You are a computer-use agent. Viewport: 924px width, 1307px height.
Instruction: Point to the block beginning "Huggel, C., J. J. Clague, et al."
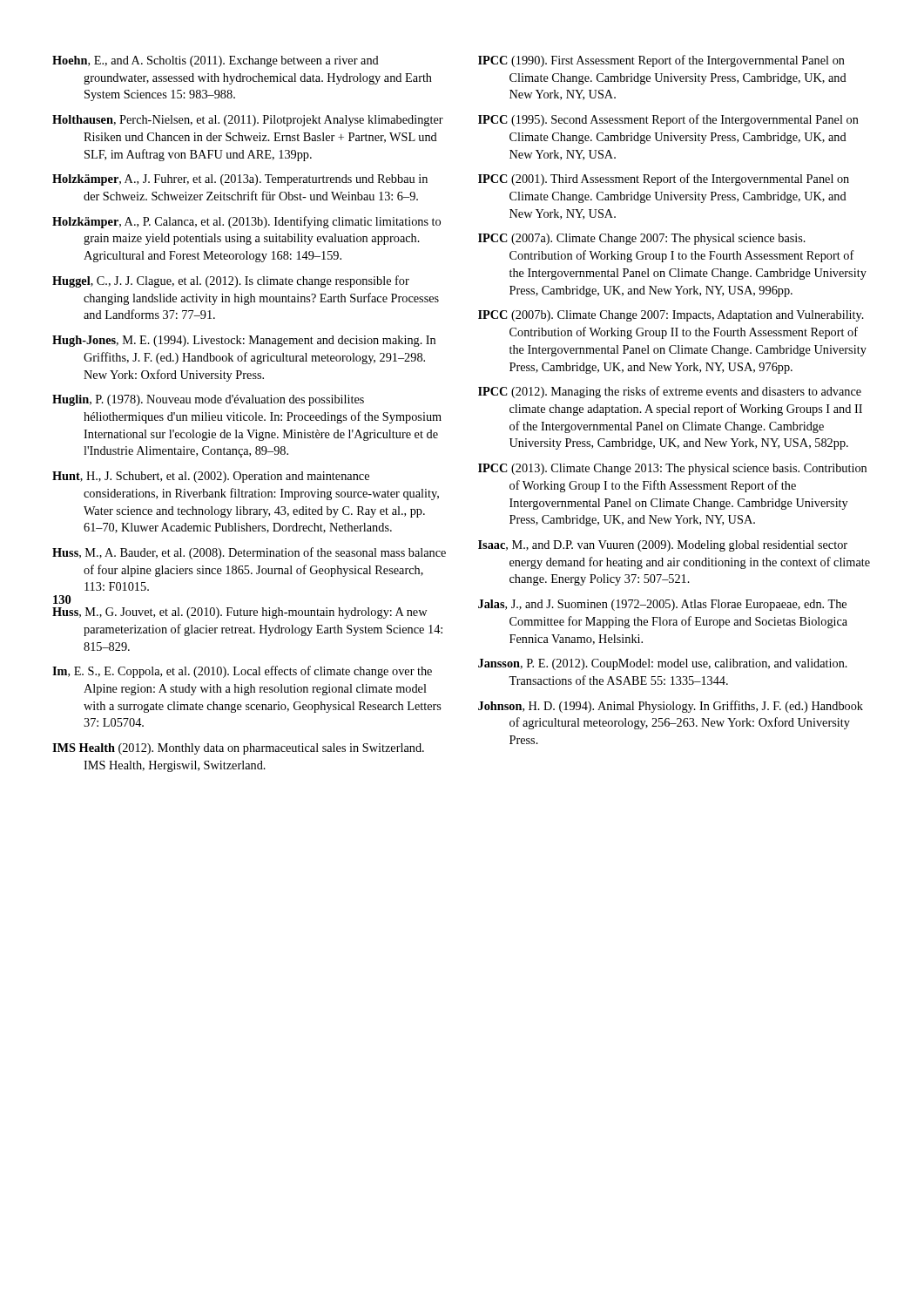click(x=246, y=298)
